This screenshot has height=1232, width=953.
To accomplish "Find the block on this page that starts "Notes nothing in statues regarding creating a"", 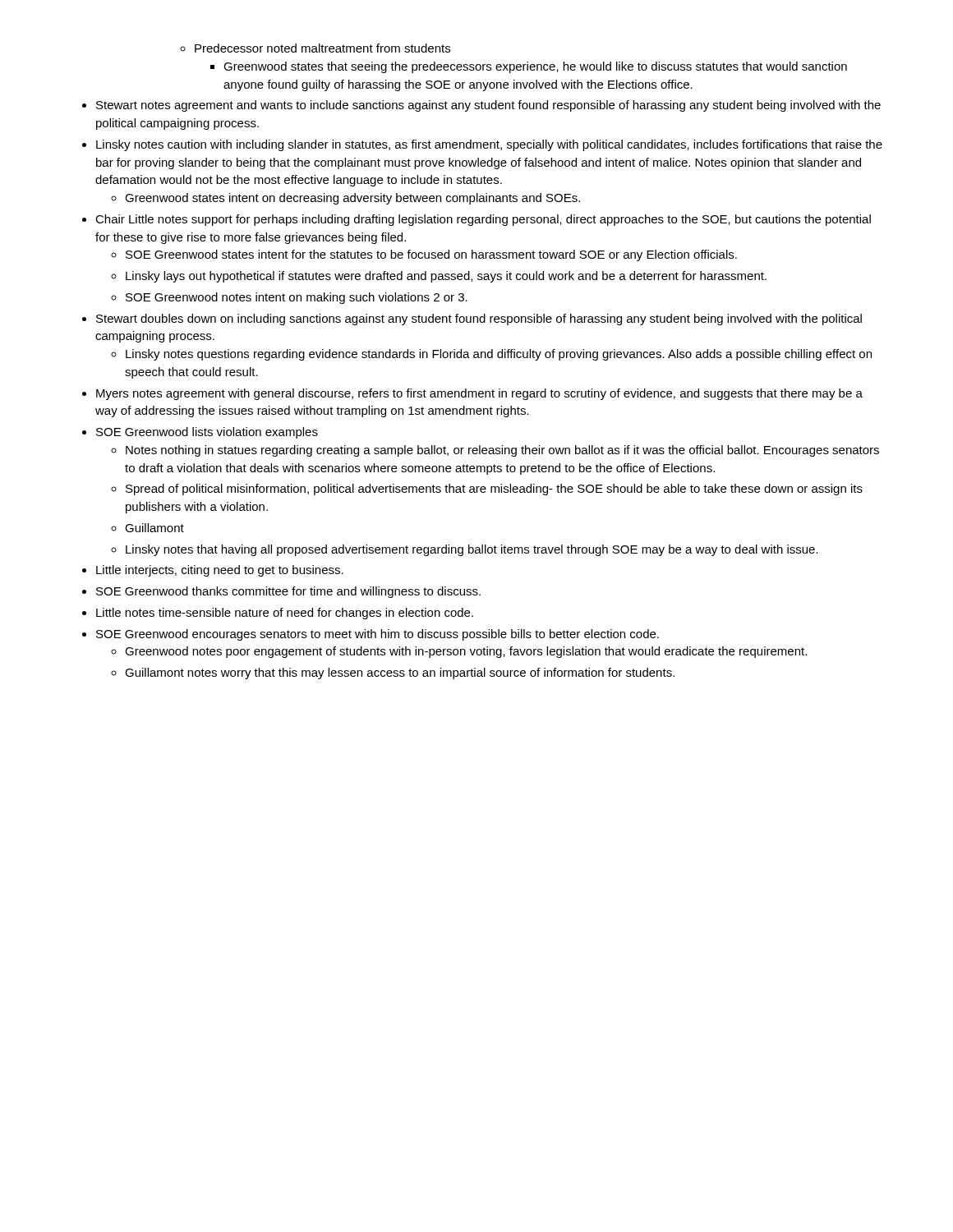I will click(502, 458).
